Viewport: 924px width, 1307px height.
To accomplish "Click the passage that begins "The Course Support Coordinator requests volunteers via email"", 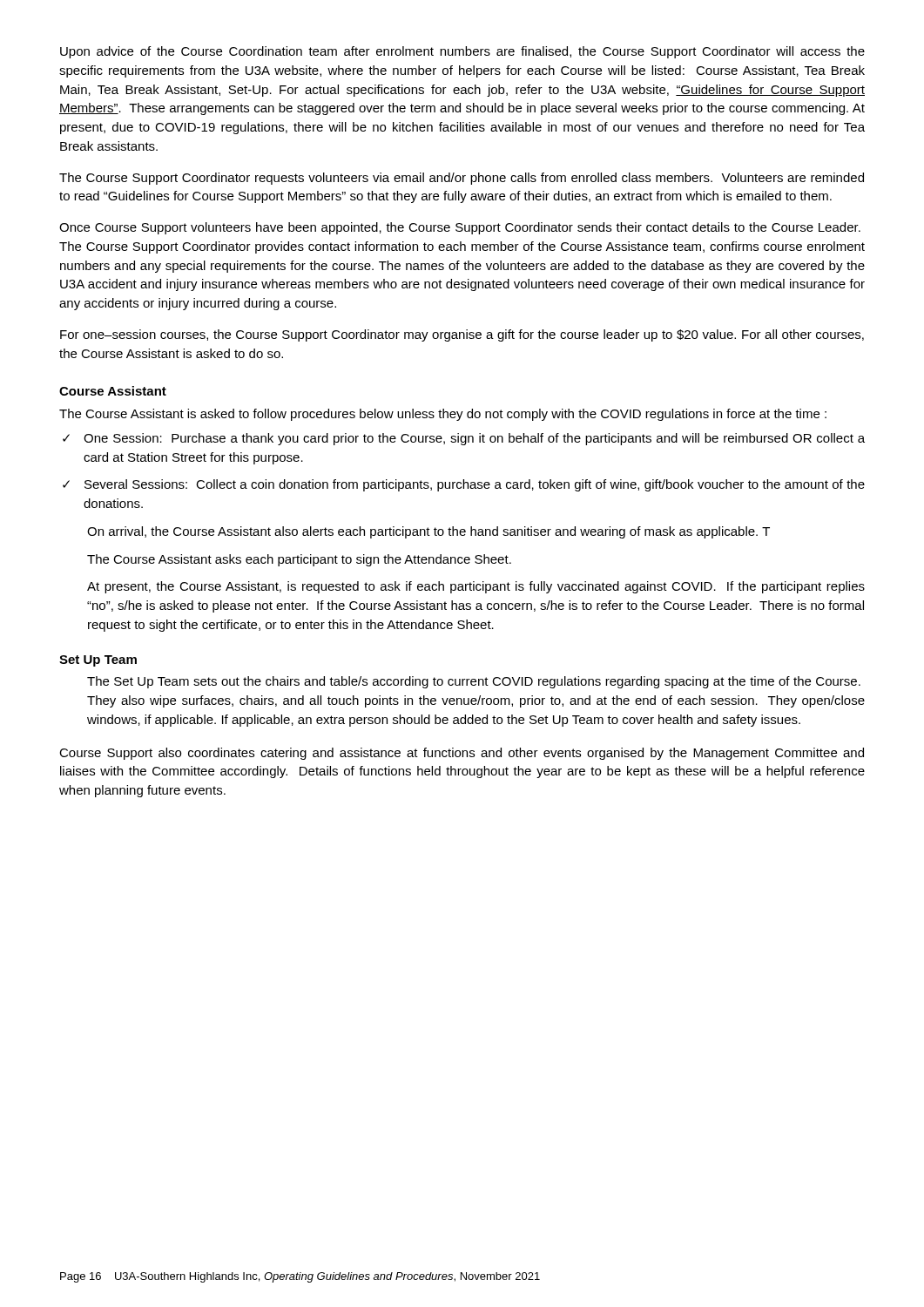I will point(462,187).
